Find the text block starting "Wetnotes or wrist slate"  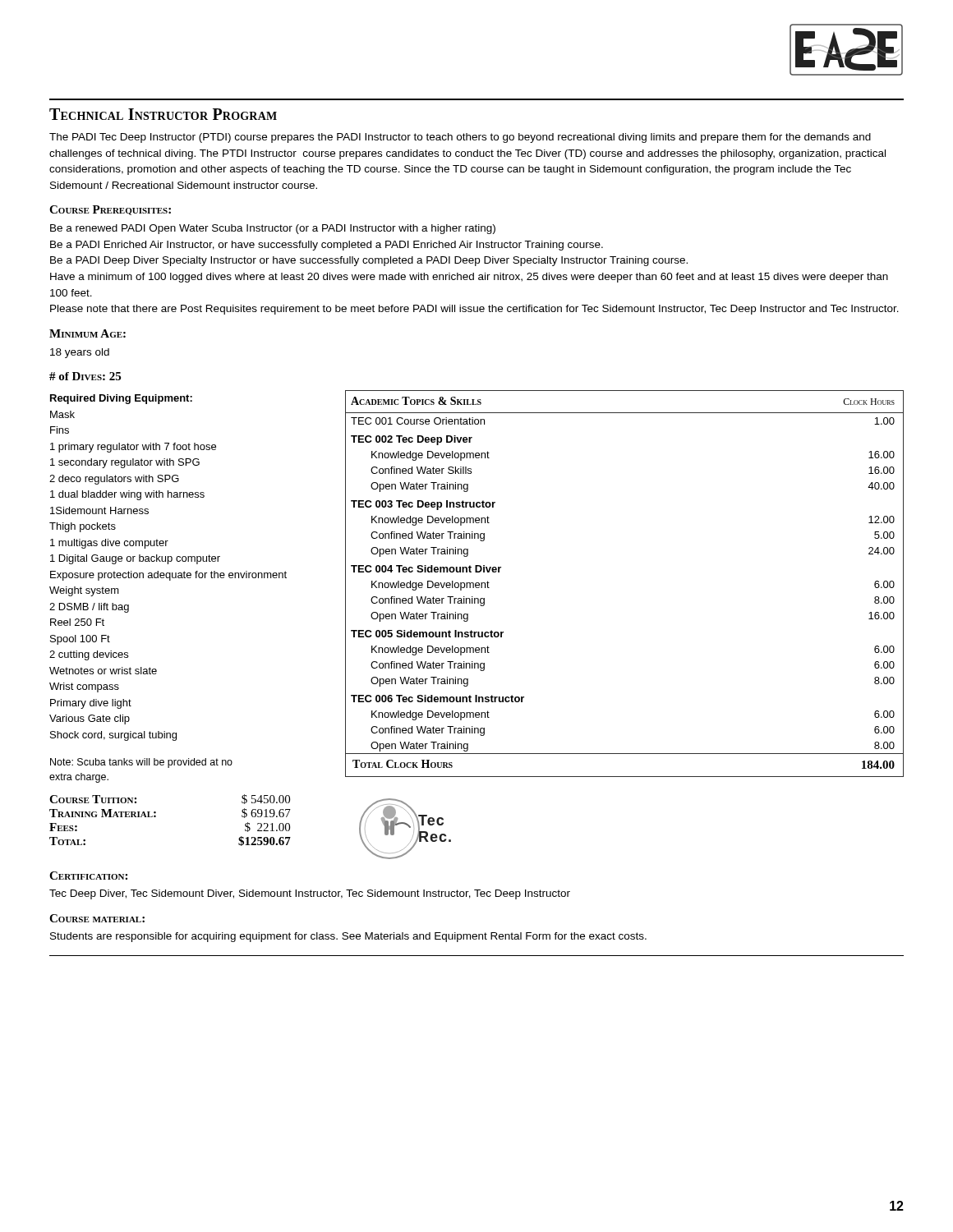click(103, 670)
